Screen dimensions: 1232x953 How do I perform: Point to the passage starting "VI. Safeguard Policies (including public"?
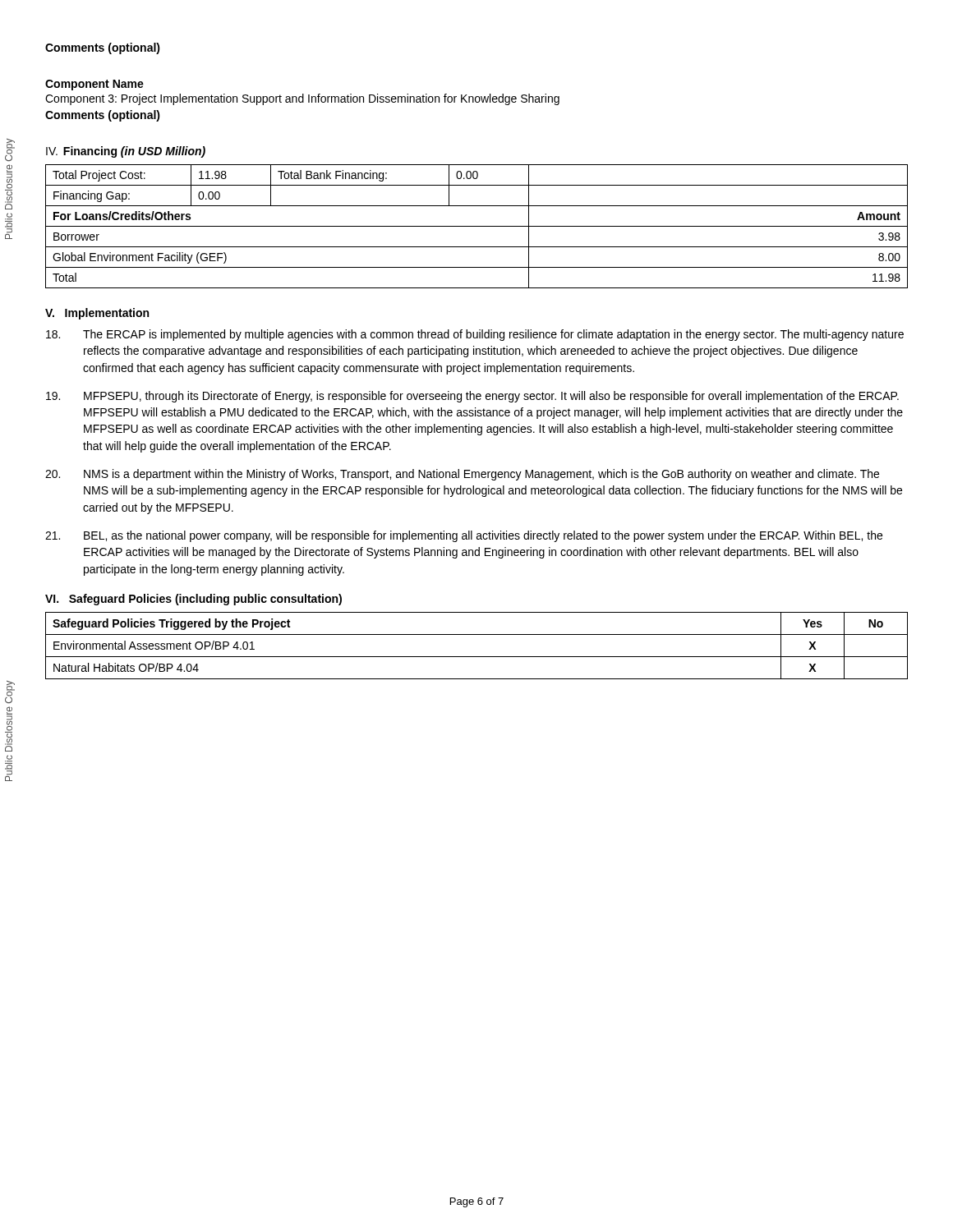coord(194,599)
